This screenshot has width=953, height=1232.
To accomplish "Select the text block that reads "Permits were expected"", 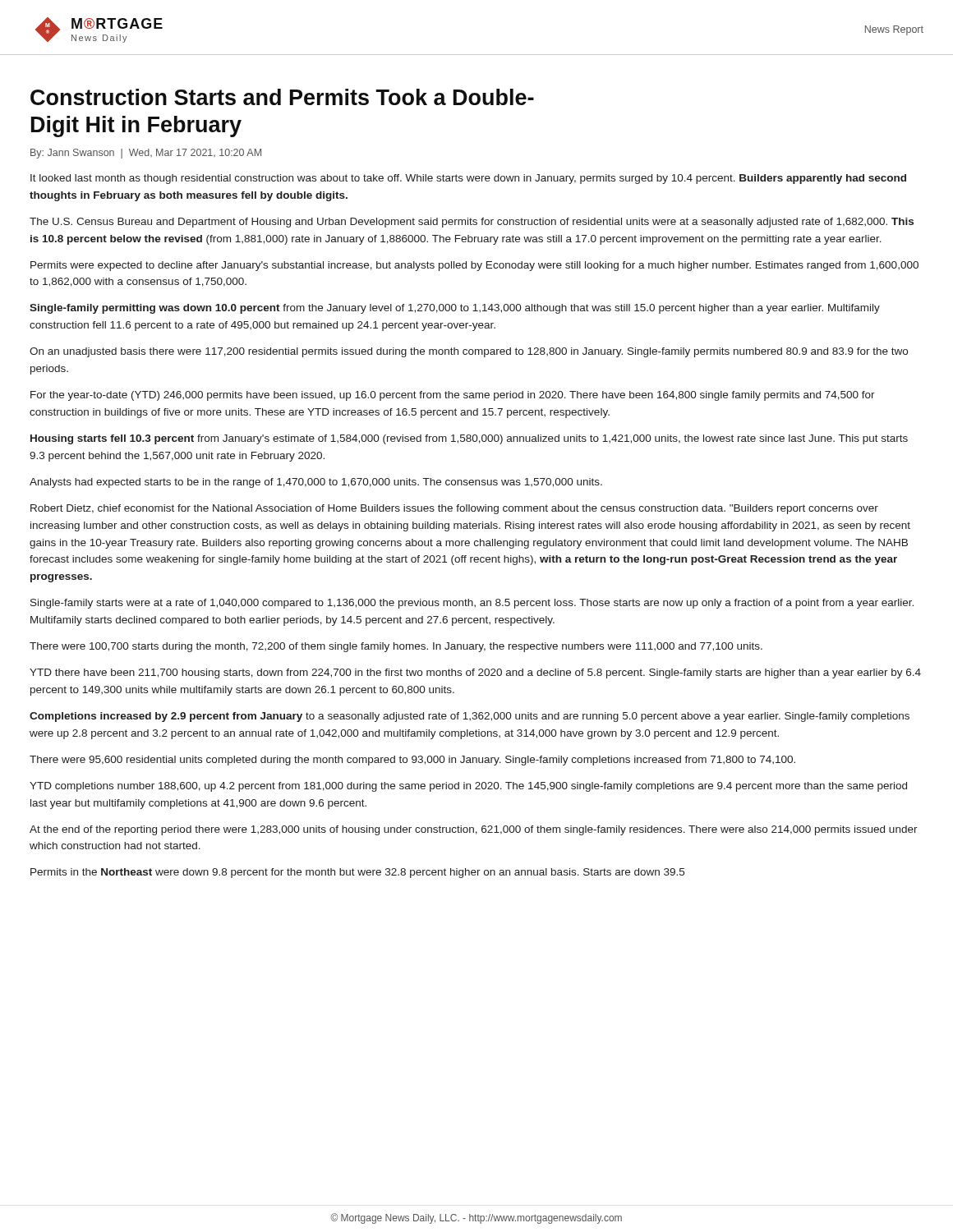I will (x=474, y=273).
